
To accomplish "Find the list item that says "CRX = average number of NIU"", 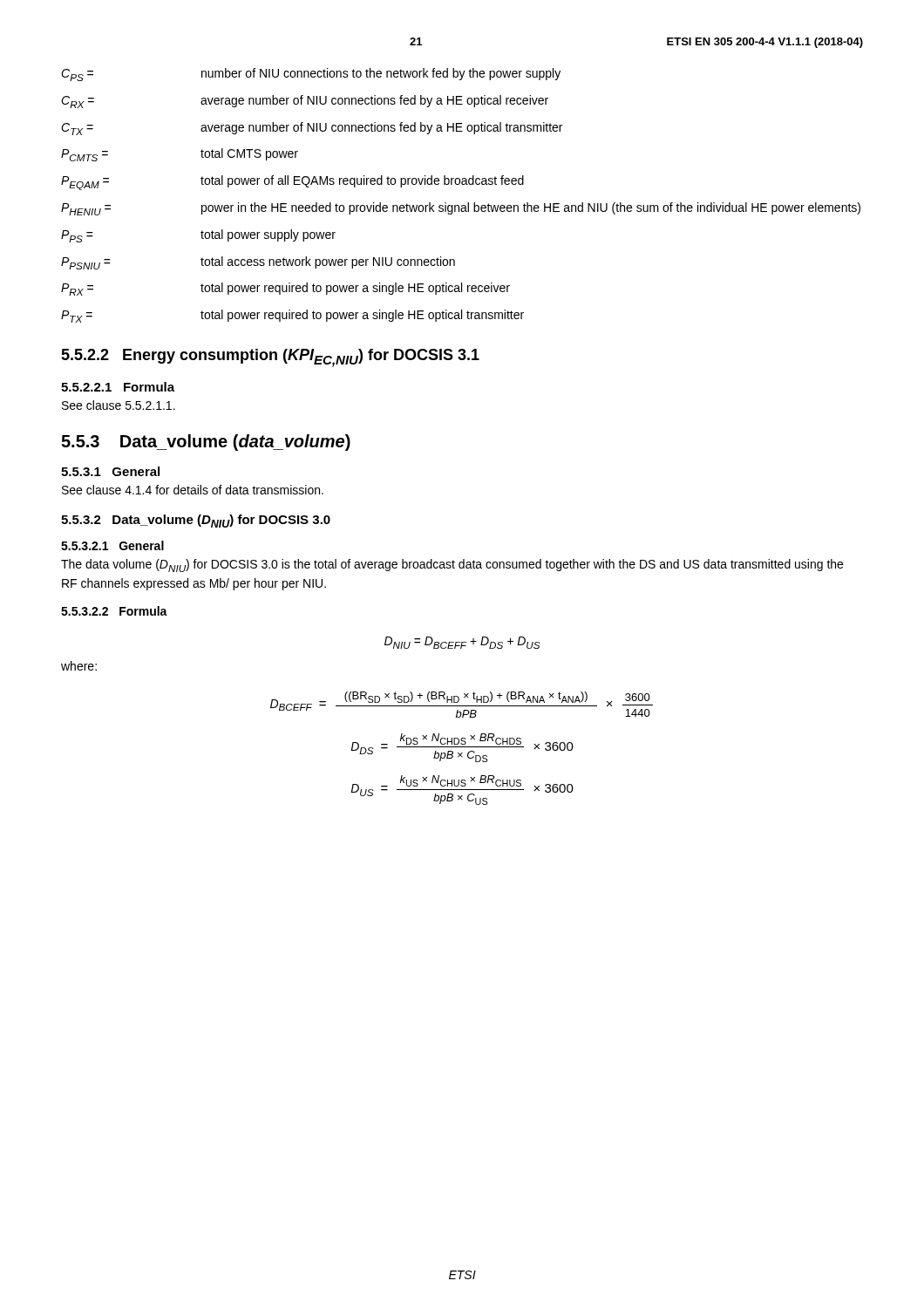I will click(462, 101).
